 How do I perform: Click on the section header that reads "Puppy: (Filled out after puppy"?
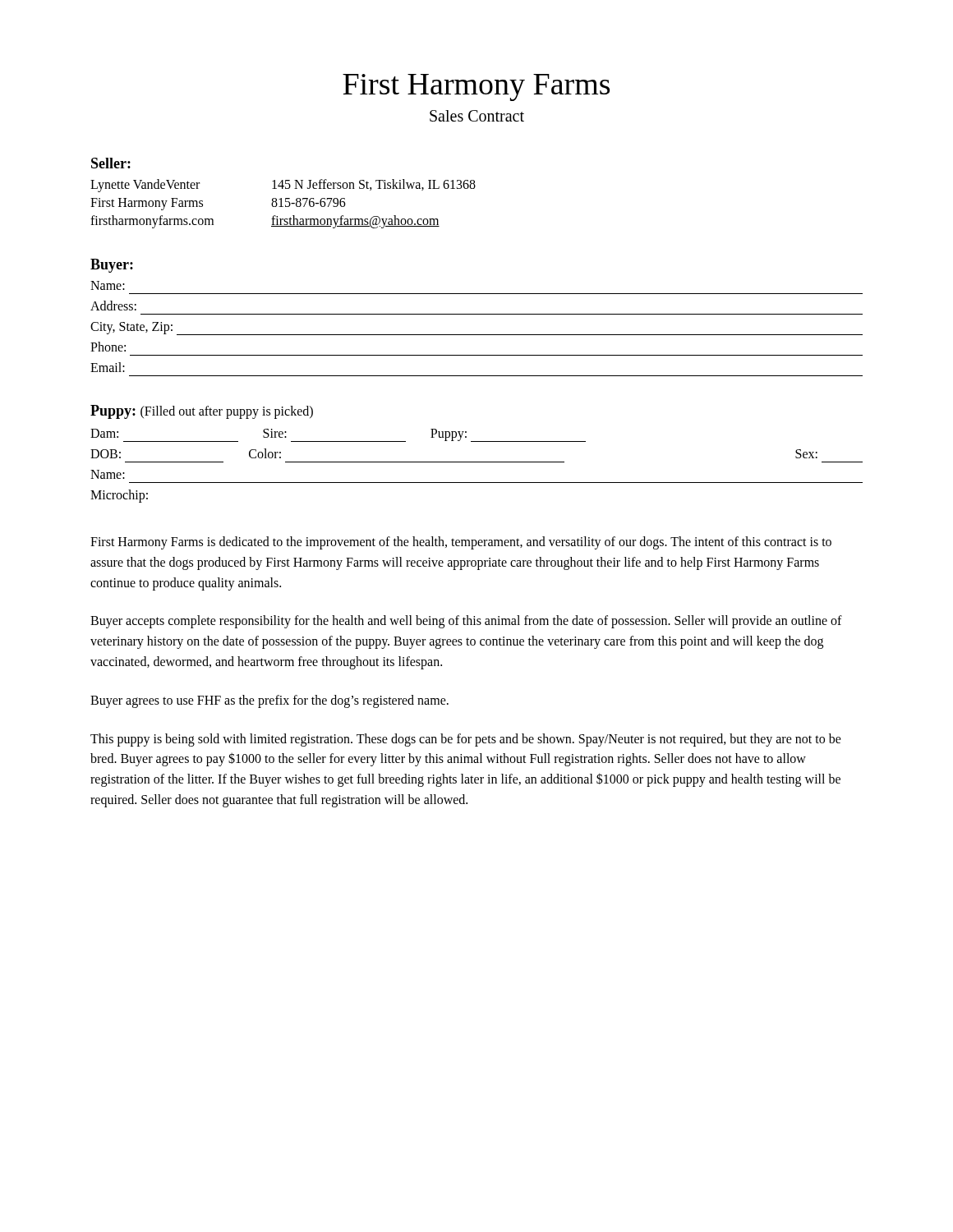(202, 411)
